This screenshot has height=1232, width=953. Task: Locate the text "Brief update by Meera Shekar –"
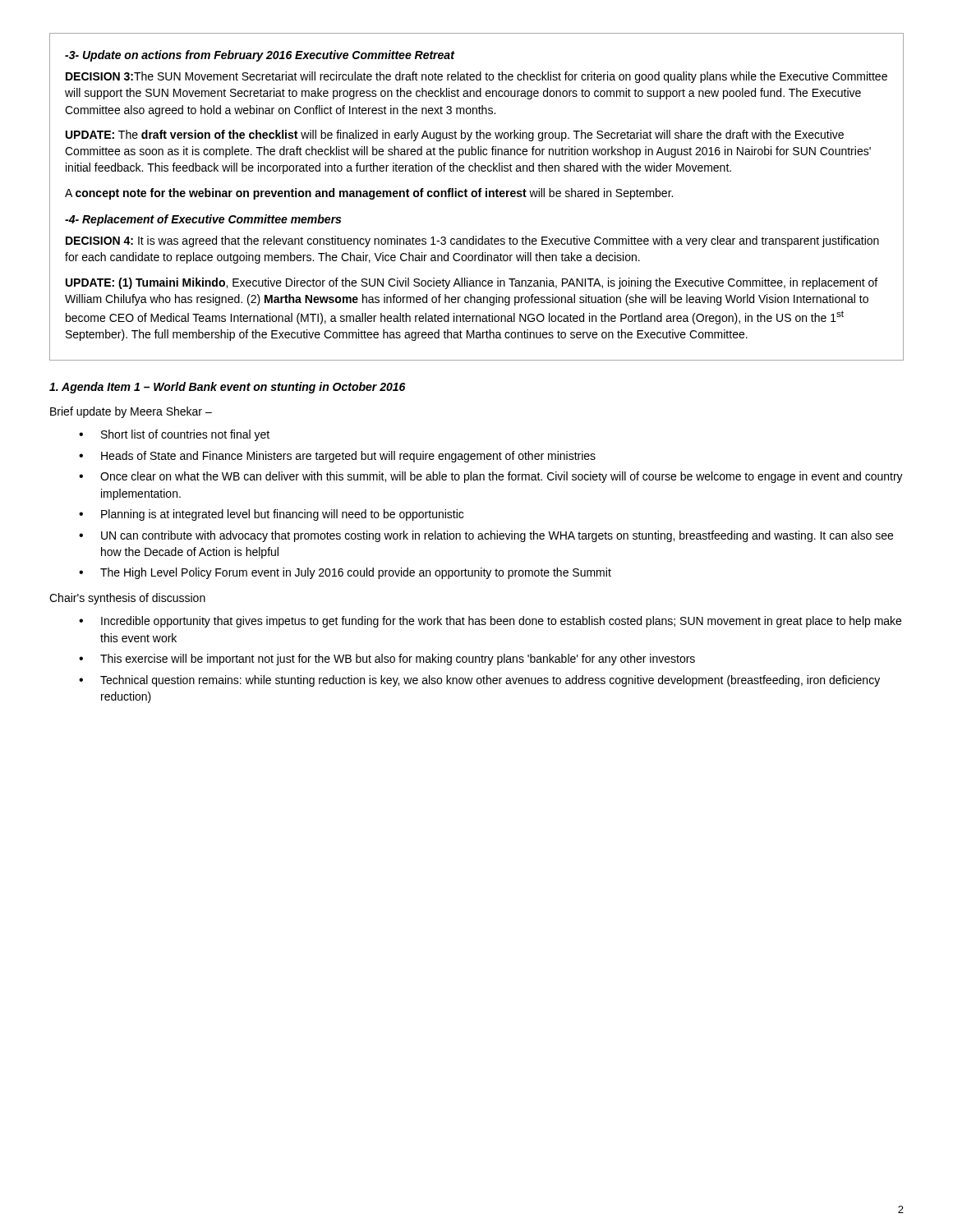tap(130, 411)
